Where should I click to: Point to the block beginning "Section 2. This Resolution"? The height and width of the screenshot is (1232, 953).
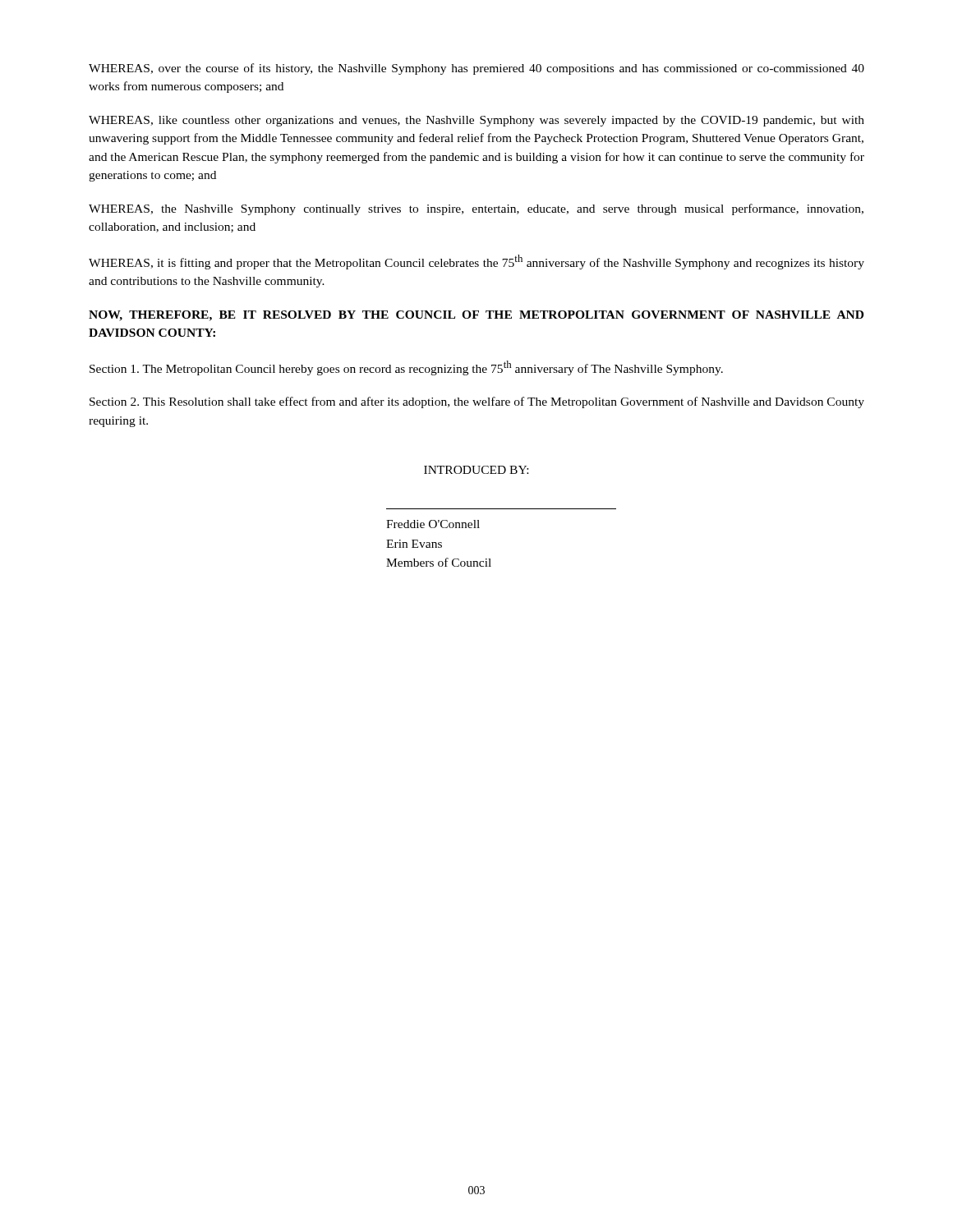pyautogui.click(x=476, y=411)
